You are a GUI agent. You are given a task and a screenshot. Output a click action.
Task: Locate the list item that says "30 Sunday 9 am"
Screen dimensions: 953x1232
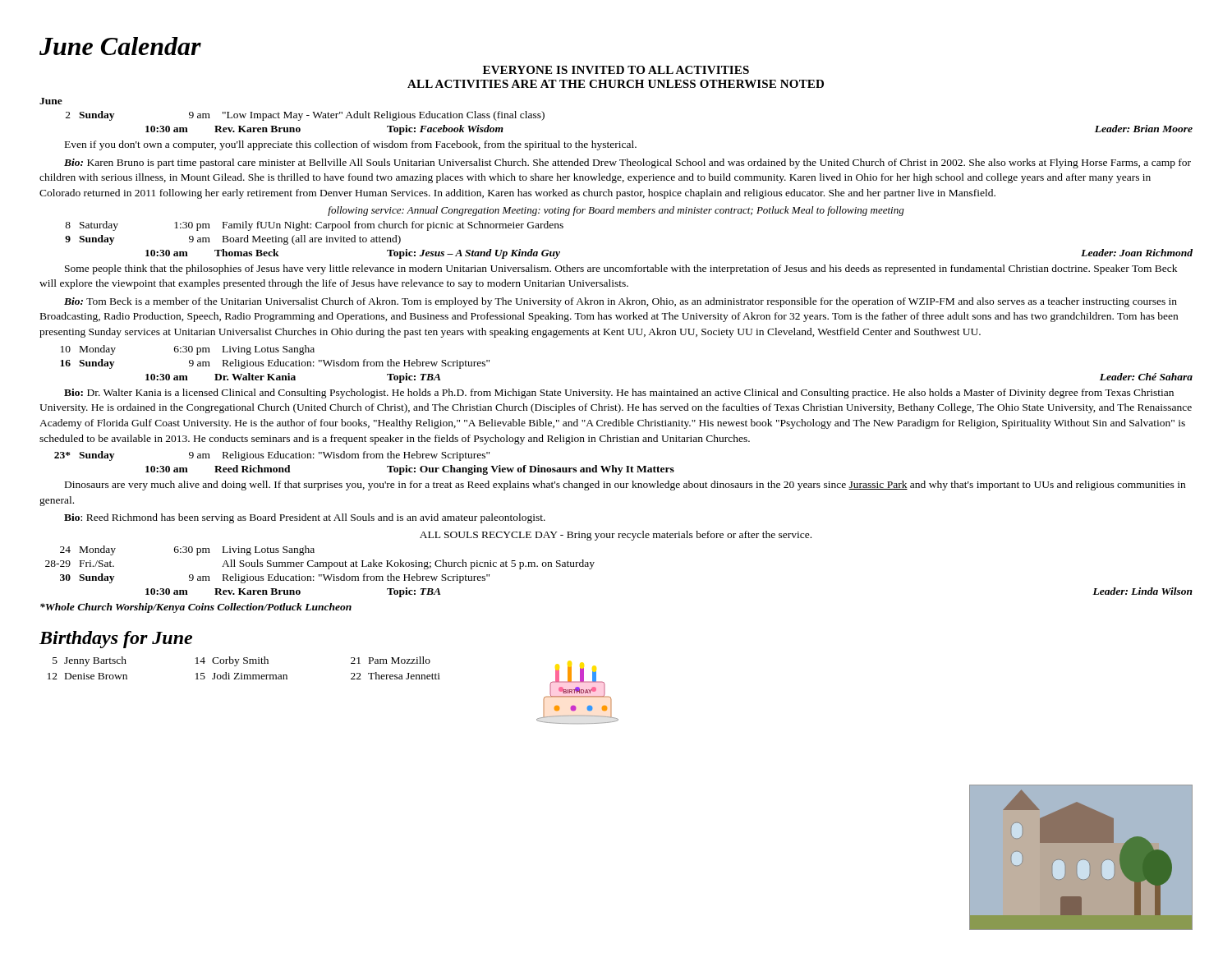pyautogui.click(x=275, y=578)
